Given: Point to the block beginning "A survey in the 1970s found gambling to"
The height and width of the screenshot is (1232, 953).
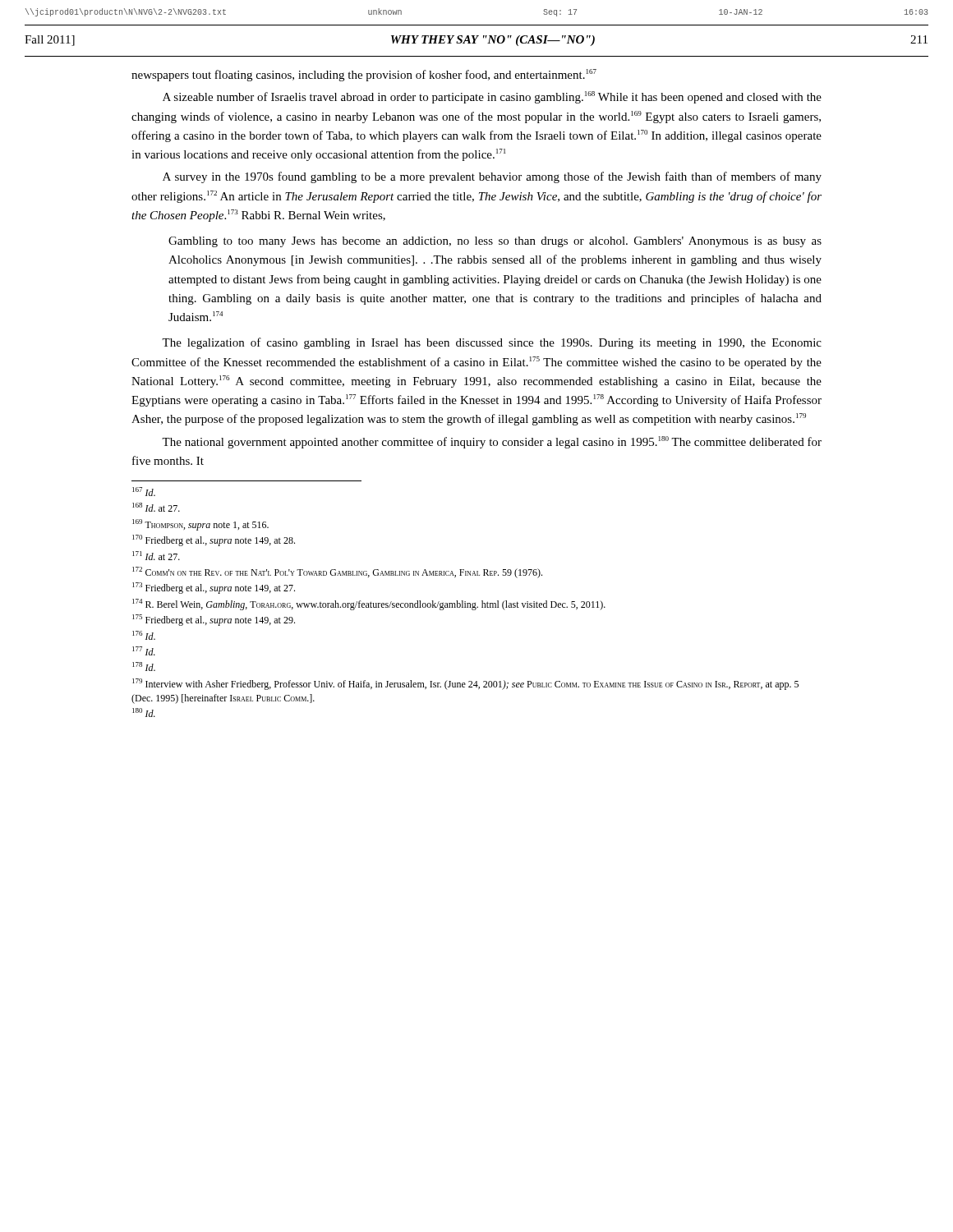Looking at the screenshot, I should coord(476,196).
